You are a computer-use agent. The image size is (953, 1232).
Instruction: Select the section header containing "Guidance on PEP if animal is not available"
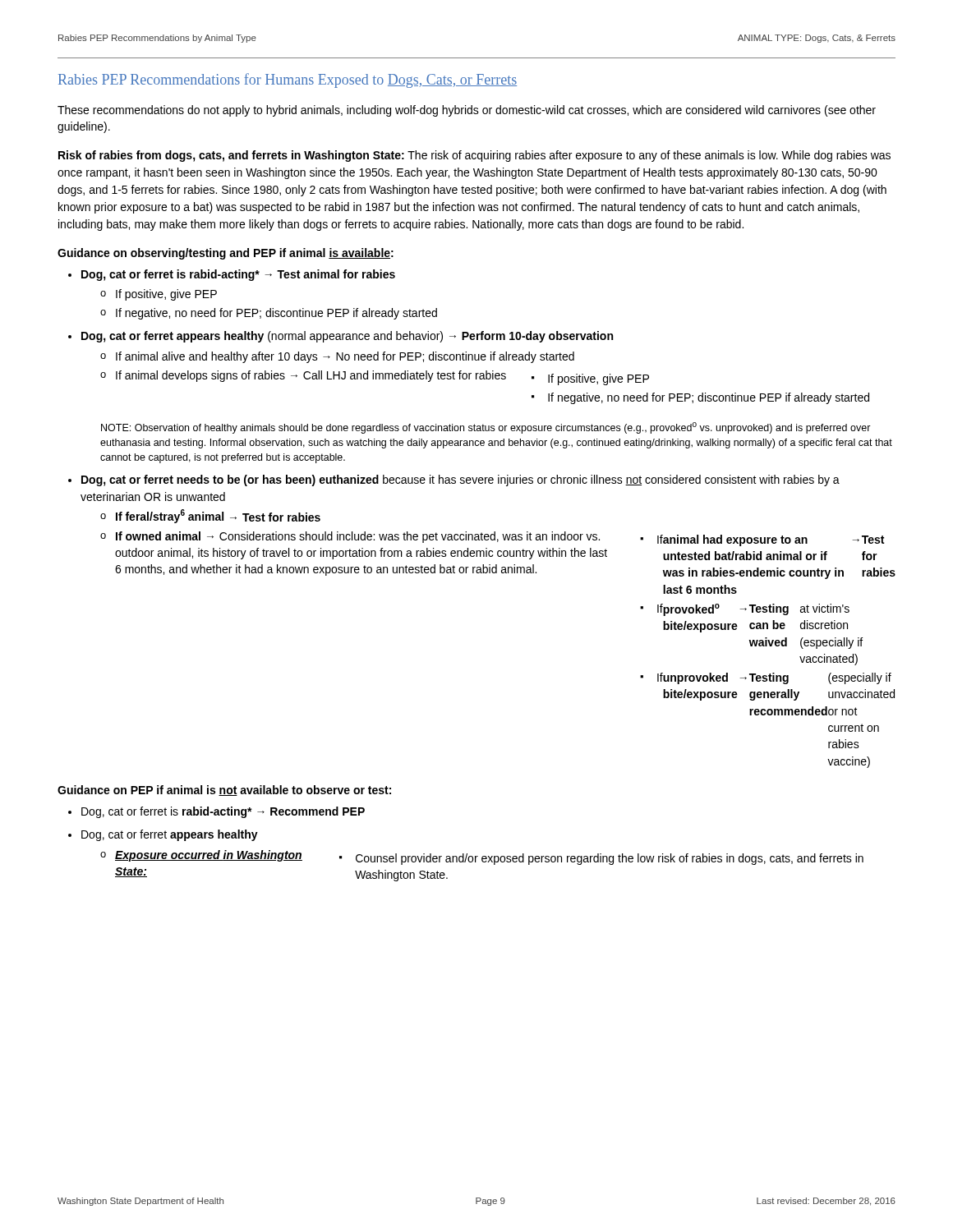225,790
